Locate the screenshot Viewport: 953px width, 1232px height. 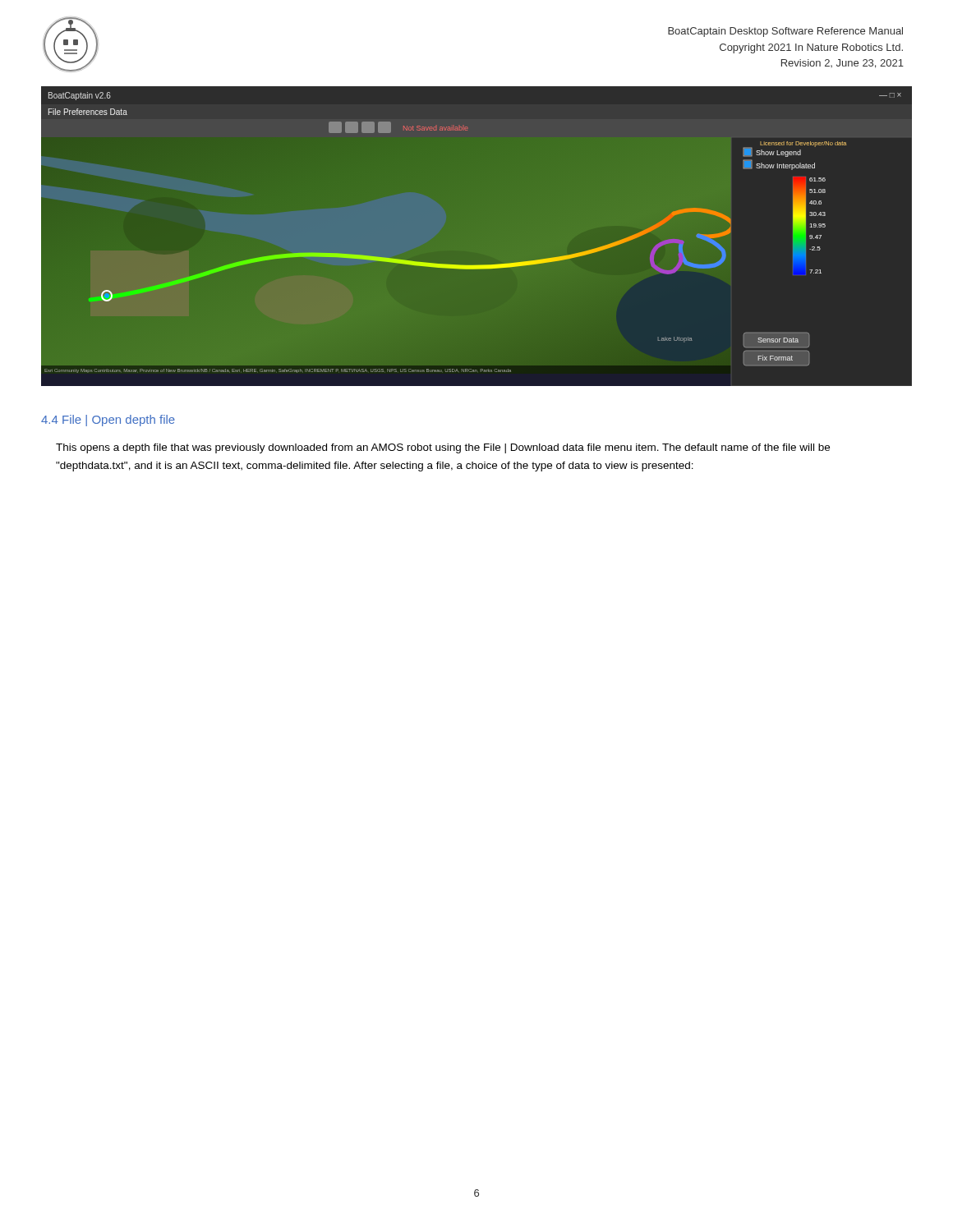tap(476, 236)
